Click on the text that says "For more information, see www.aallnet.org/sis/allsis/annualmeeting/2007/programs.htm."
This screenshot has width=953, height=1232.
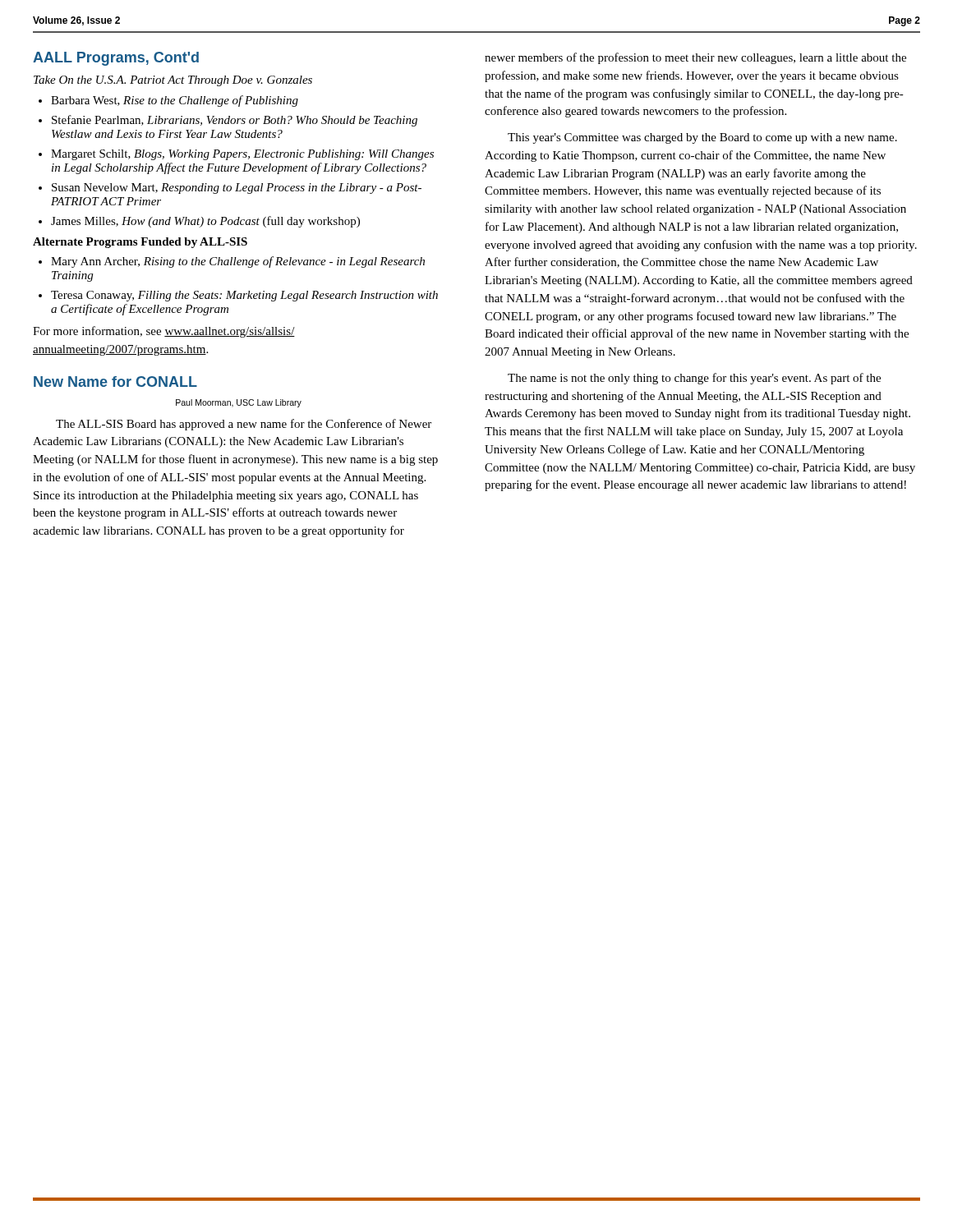[164, 340]
